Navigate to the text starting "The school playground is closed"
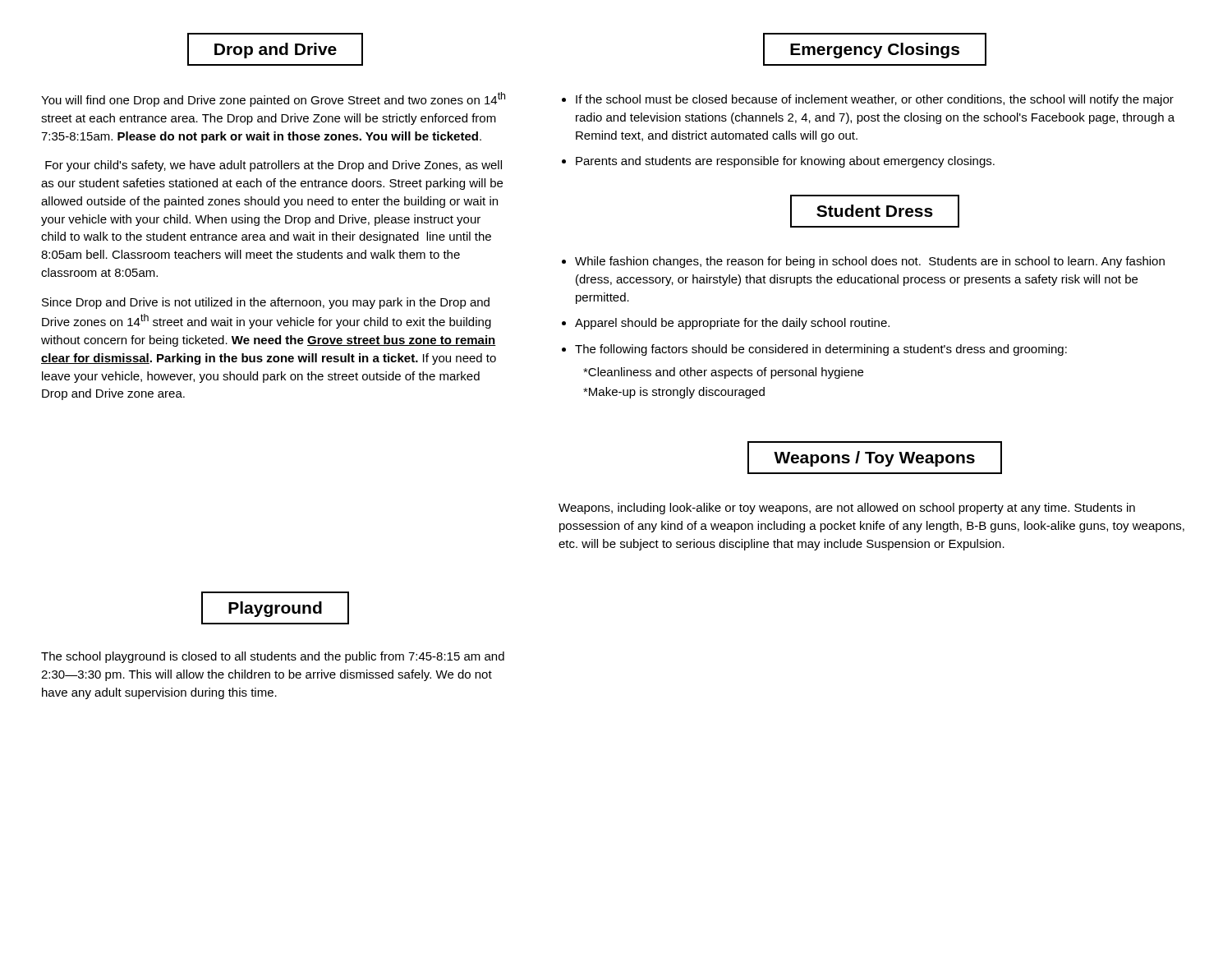 (273, 674)
